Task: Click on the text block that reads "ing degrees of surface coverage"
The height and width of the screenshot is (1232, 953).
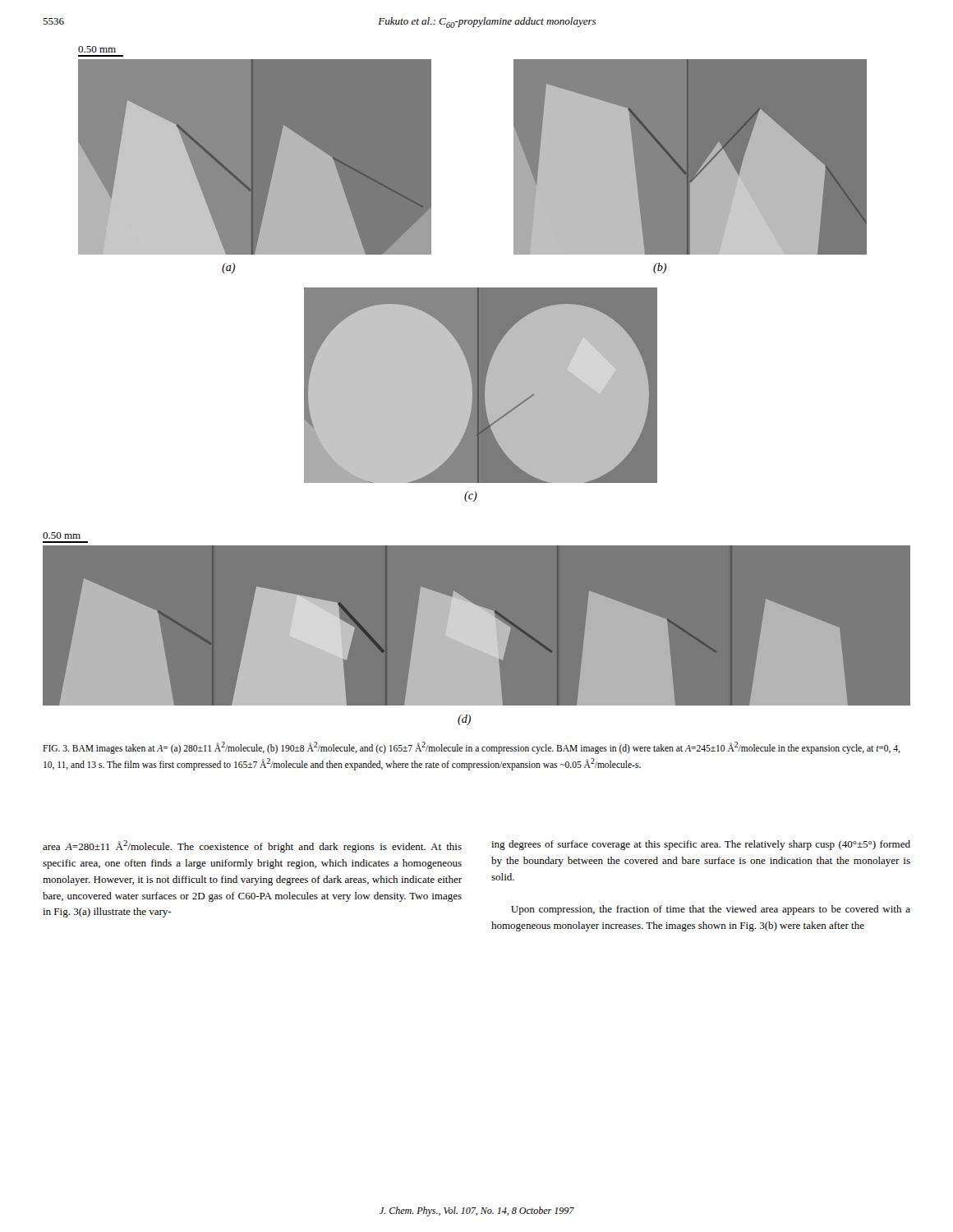Action: 701,845
